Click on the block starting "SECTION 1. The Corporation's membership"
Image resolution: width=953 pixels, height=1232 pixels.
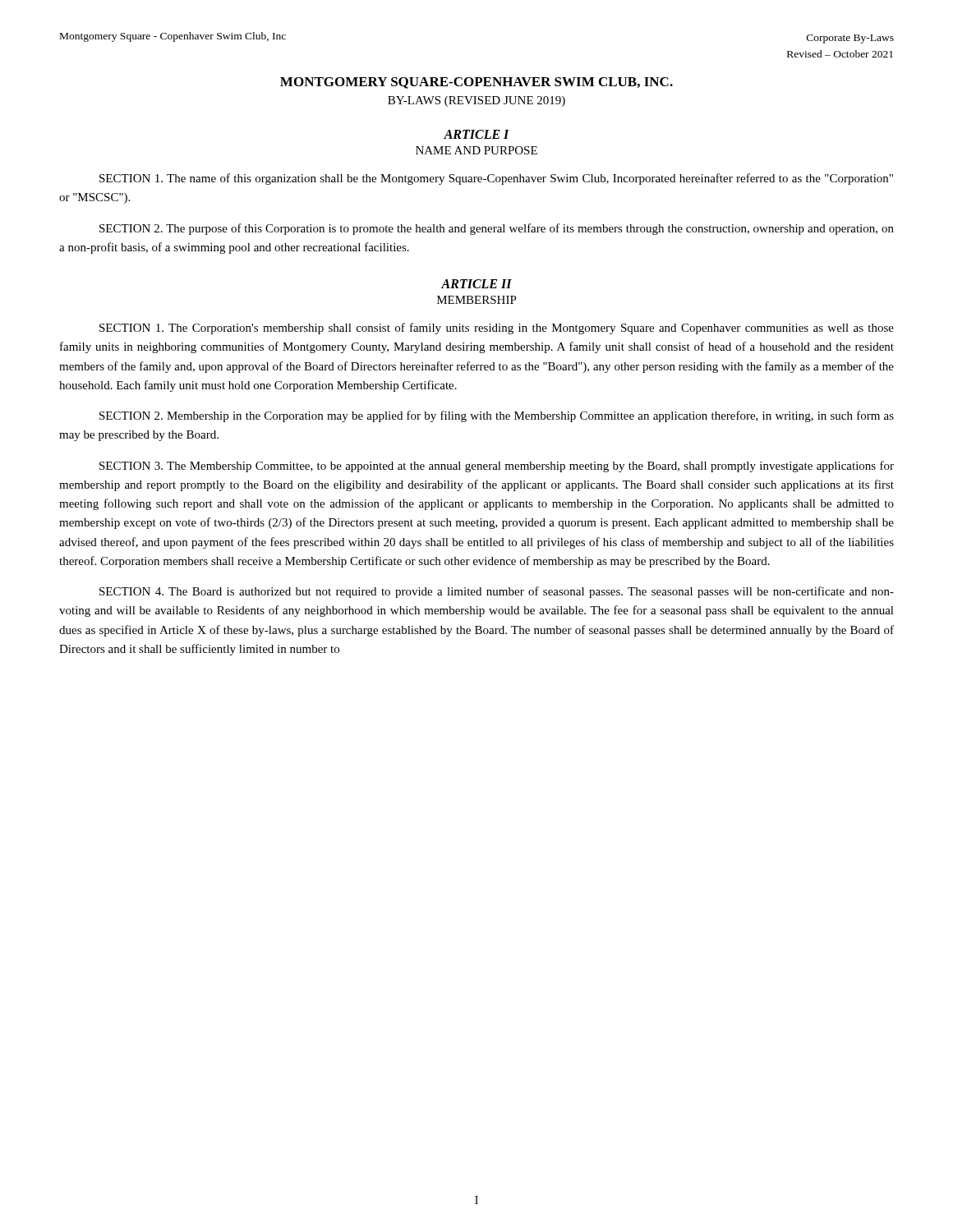pyautogui.click(x=476, y=356)
